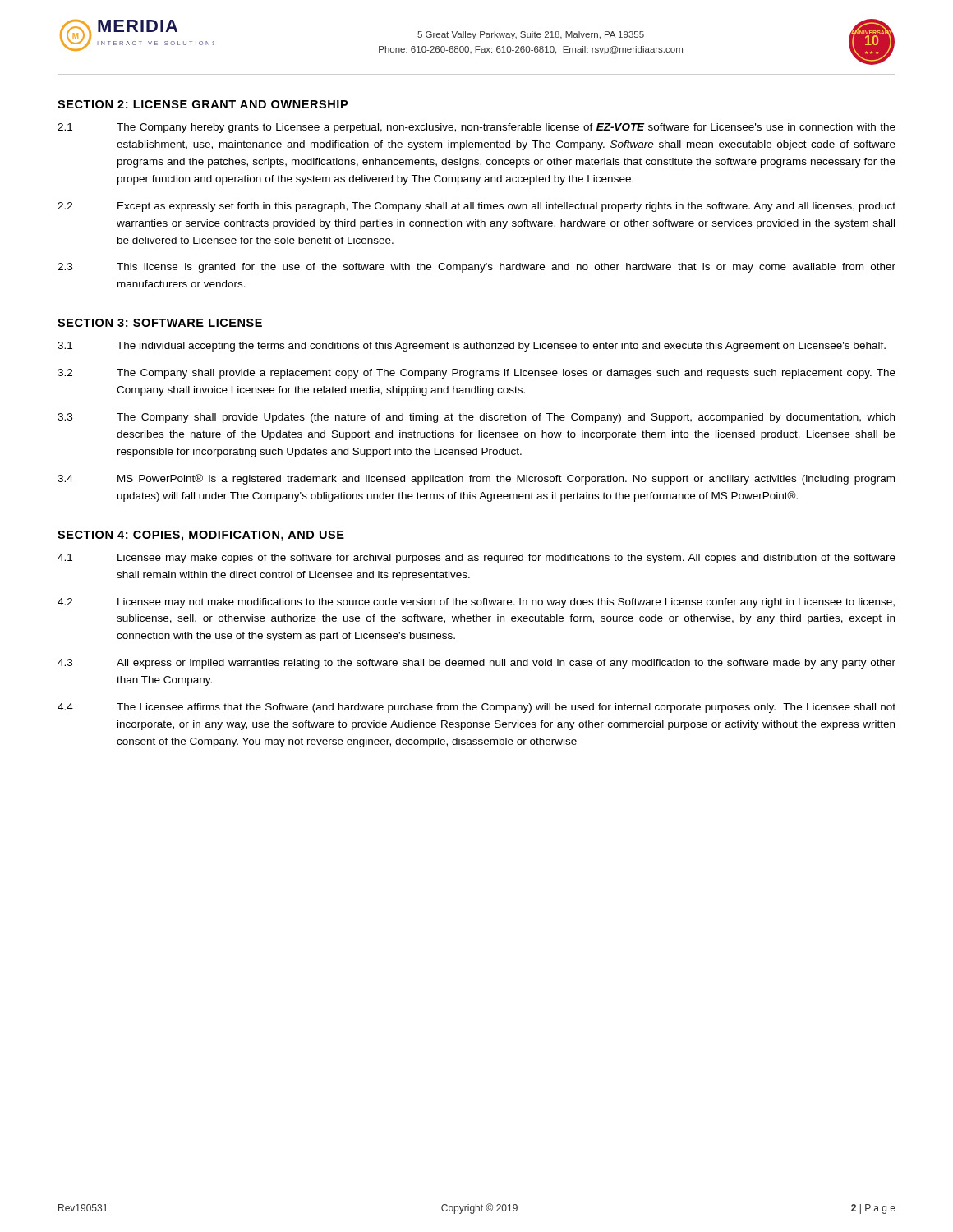Find "SECTION 4: COPIES, MODIFICATION, AND USE" on this page

click(x=201, y=534)
